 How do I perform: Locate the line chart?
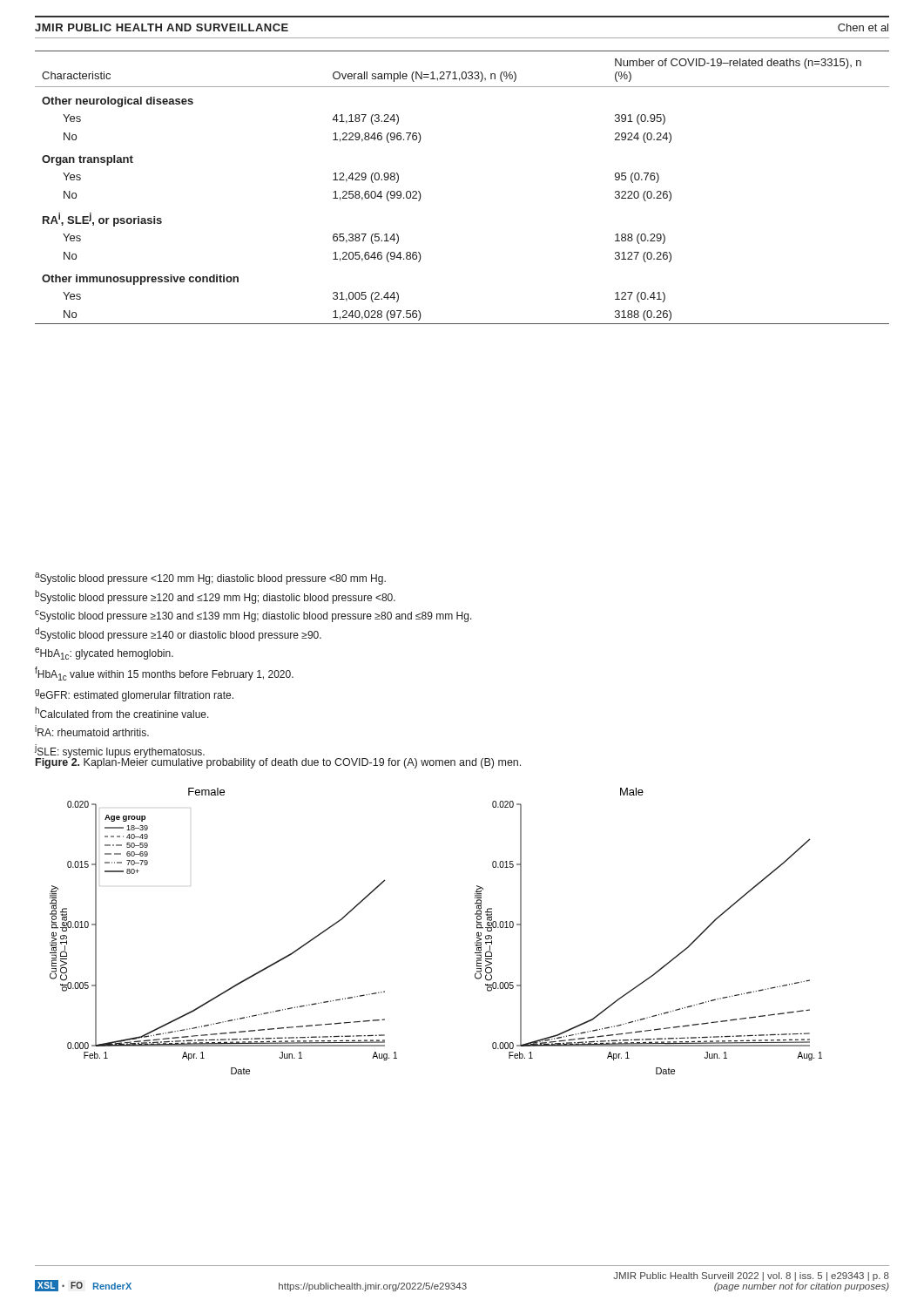[462, 941]
